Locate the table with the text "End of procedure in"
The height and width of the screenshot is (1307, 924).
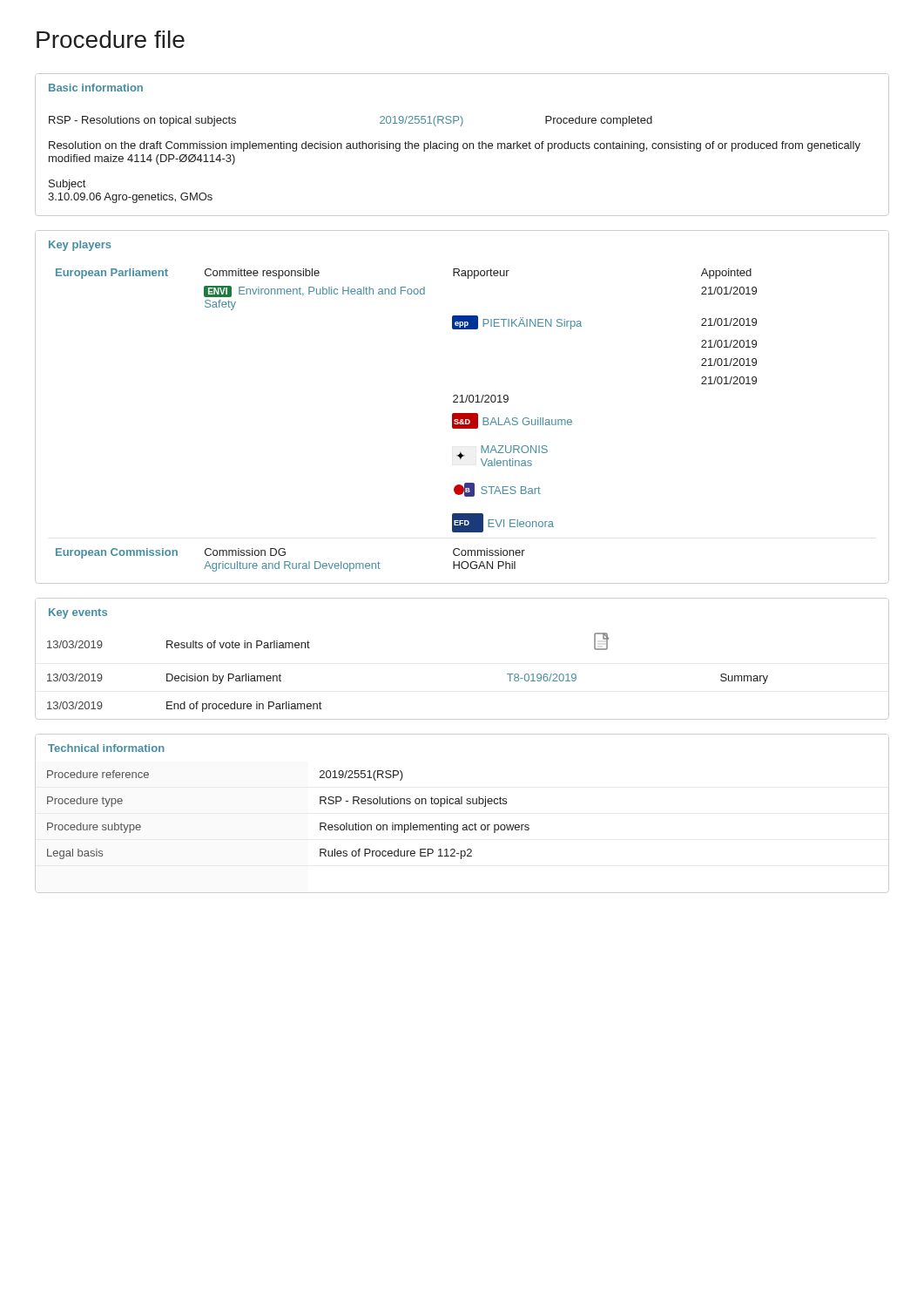point(462,659)
